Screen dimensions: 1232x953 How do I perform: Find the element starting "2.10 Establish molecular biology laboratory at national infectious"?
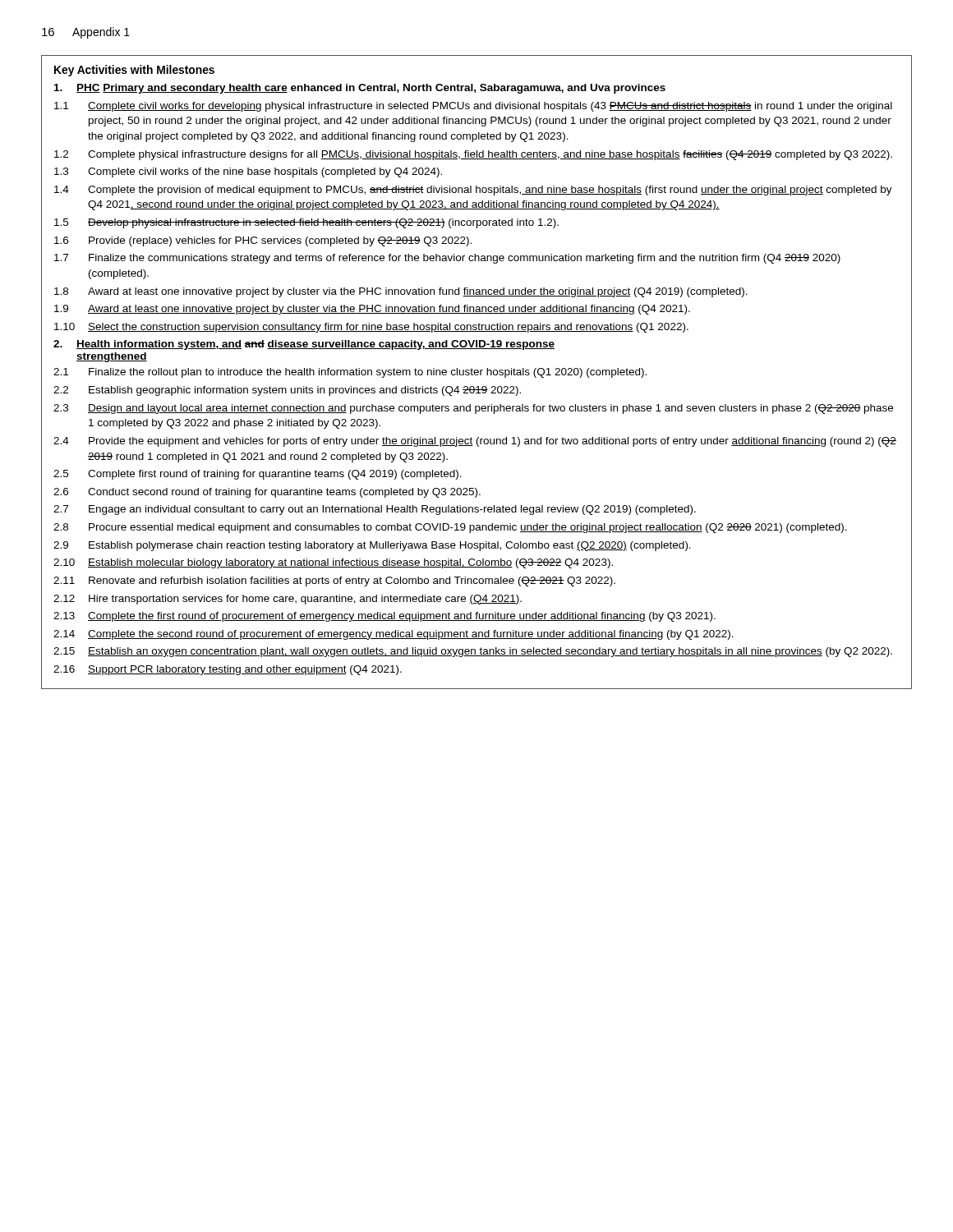click(x=476, y=563)
